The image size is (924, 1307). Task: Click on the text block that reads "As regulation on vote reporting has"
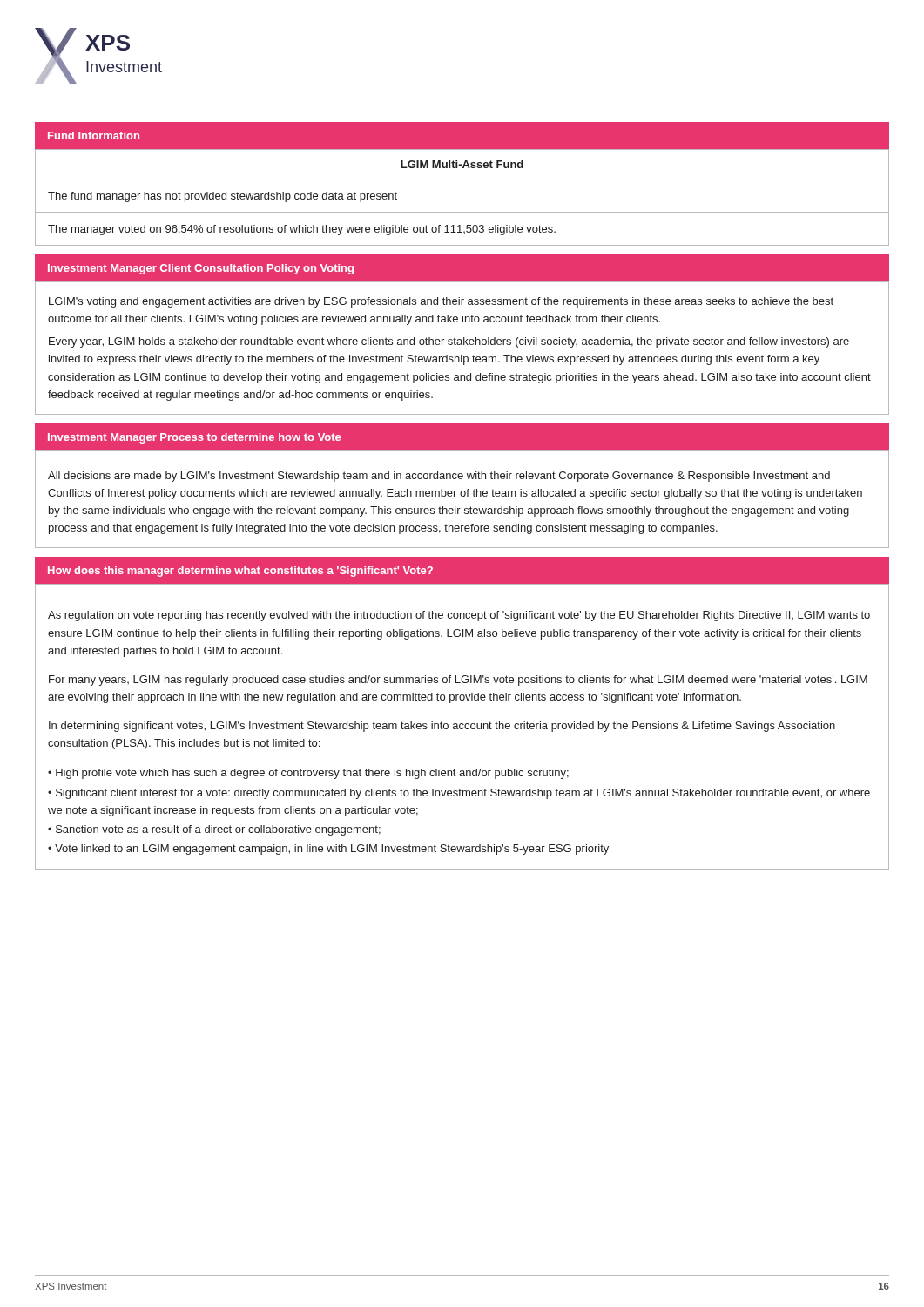(x=462, y=680)
